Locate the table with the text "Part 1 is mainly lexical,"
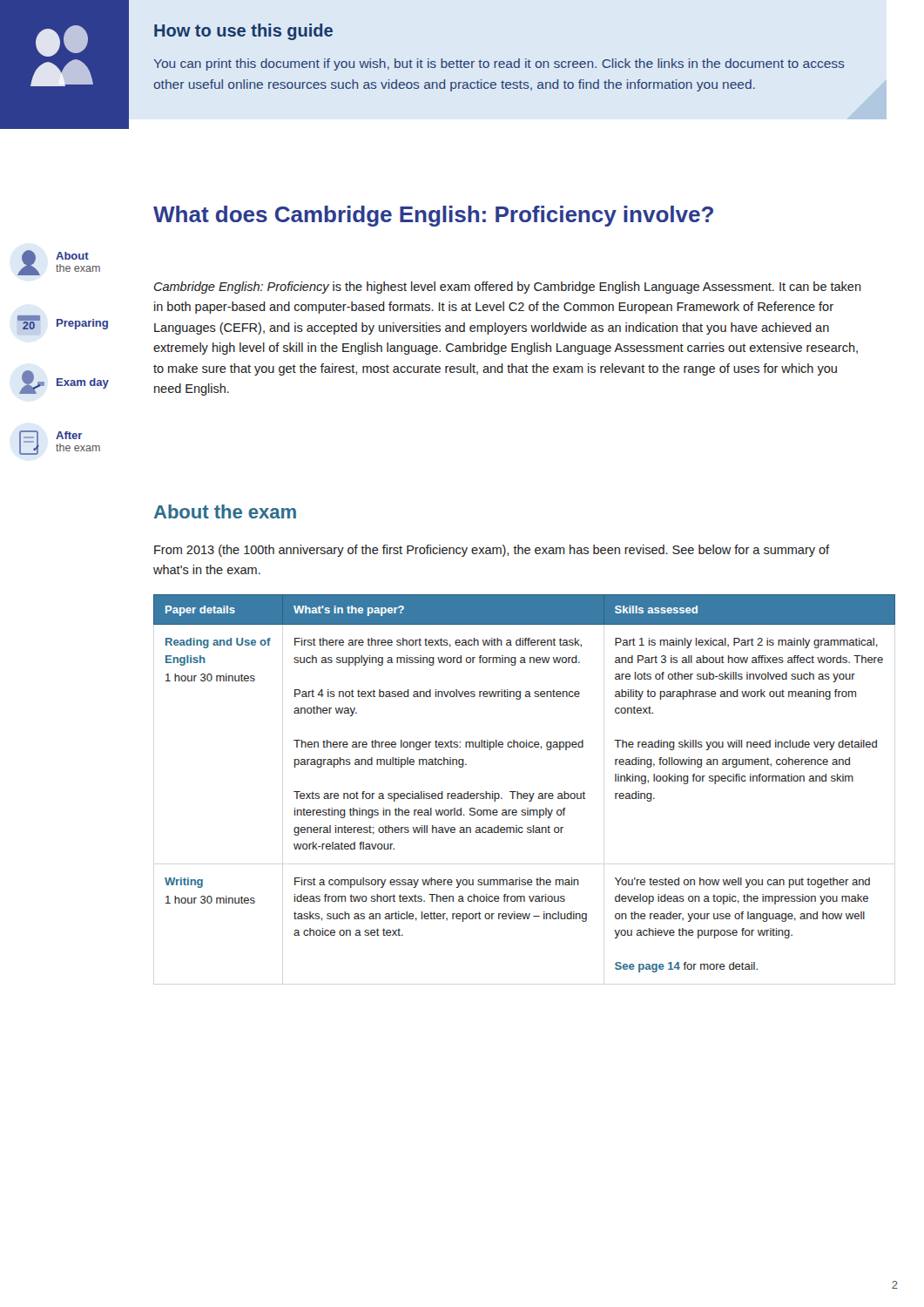 pyautogui.click(x=524, y=789)
